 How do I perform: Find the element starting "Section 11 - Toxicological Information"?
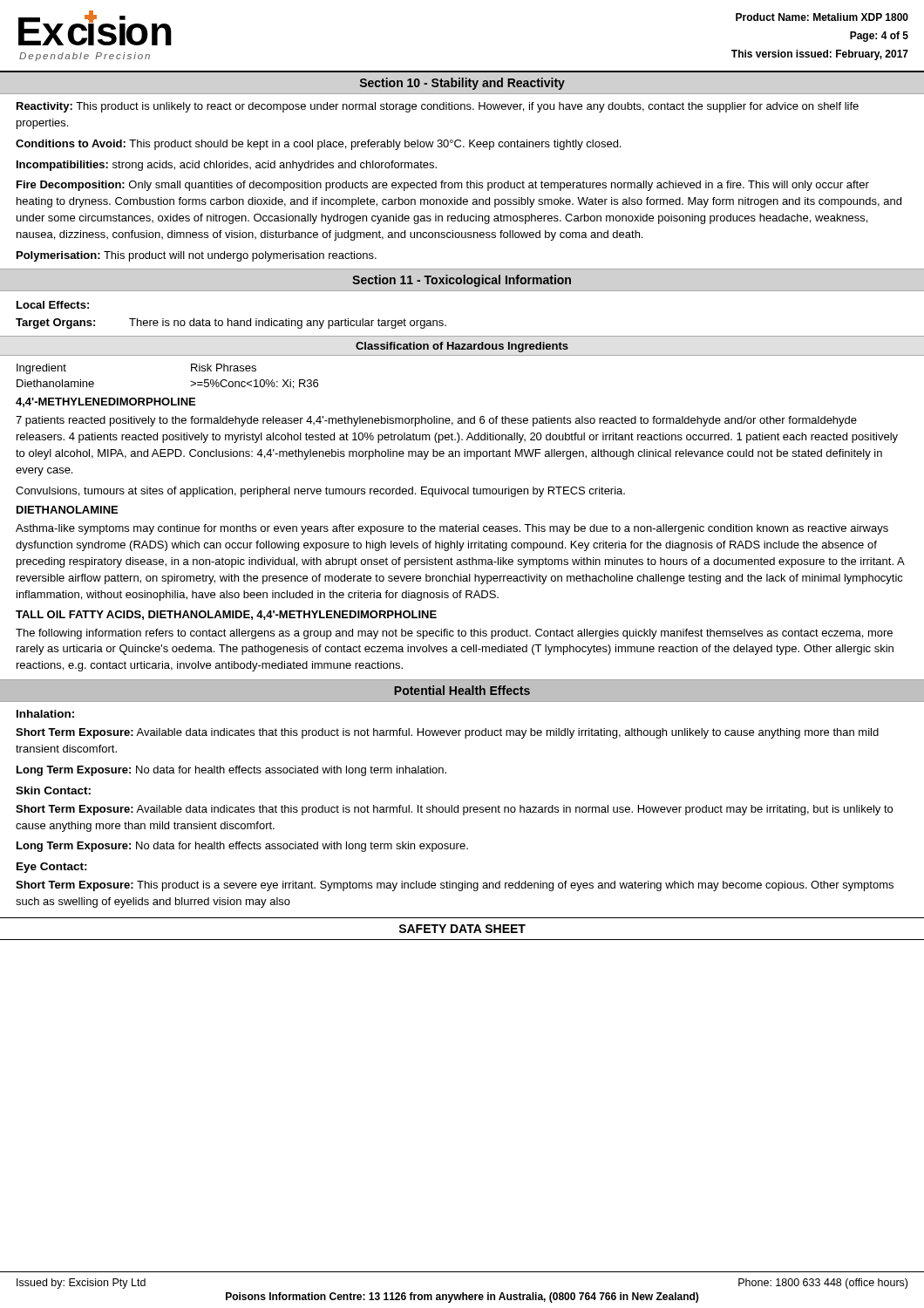click(x=462, y=280)
